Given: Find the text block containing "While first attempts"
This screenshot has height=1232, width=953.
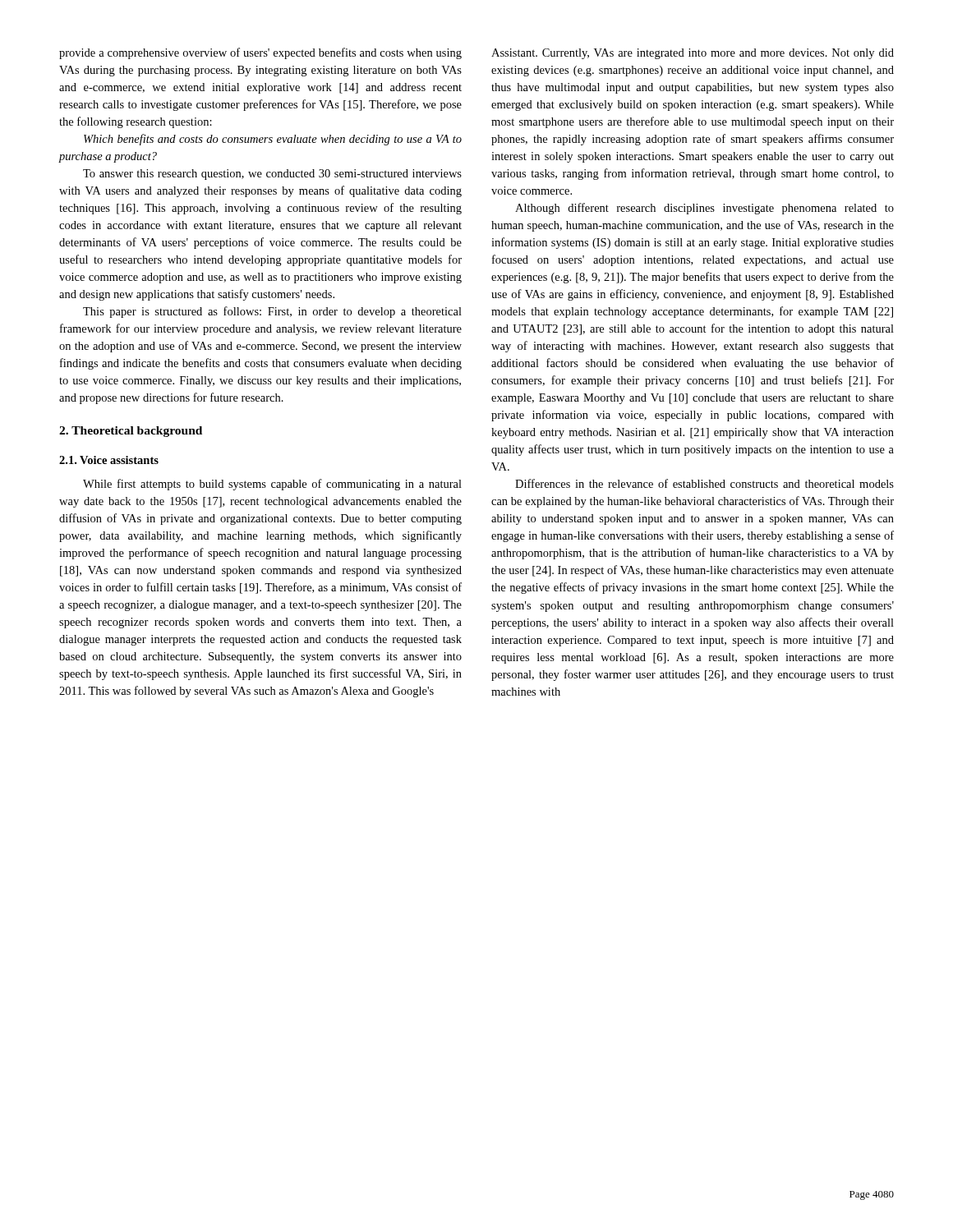Looking at the screenshot, I should (260, 588).
